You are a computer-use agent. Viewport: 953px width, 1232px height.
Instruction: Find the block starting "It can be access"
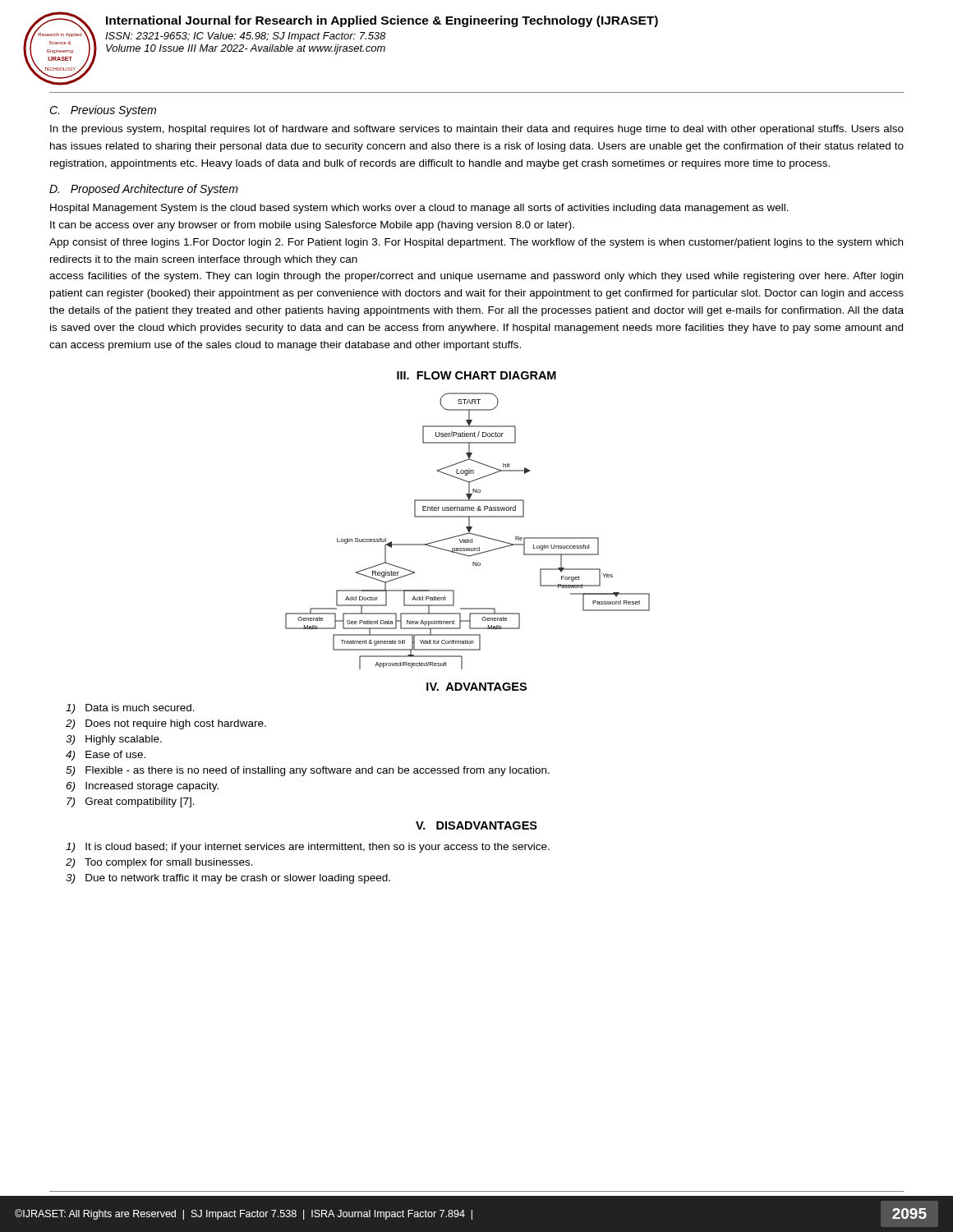click(x=312, y=224)
